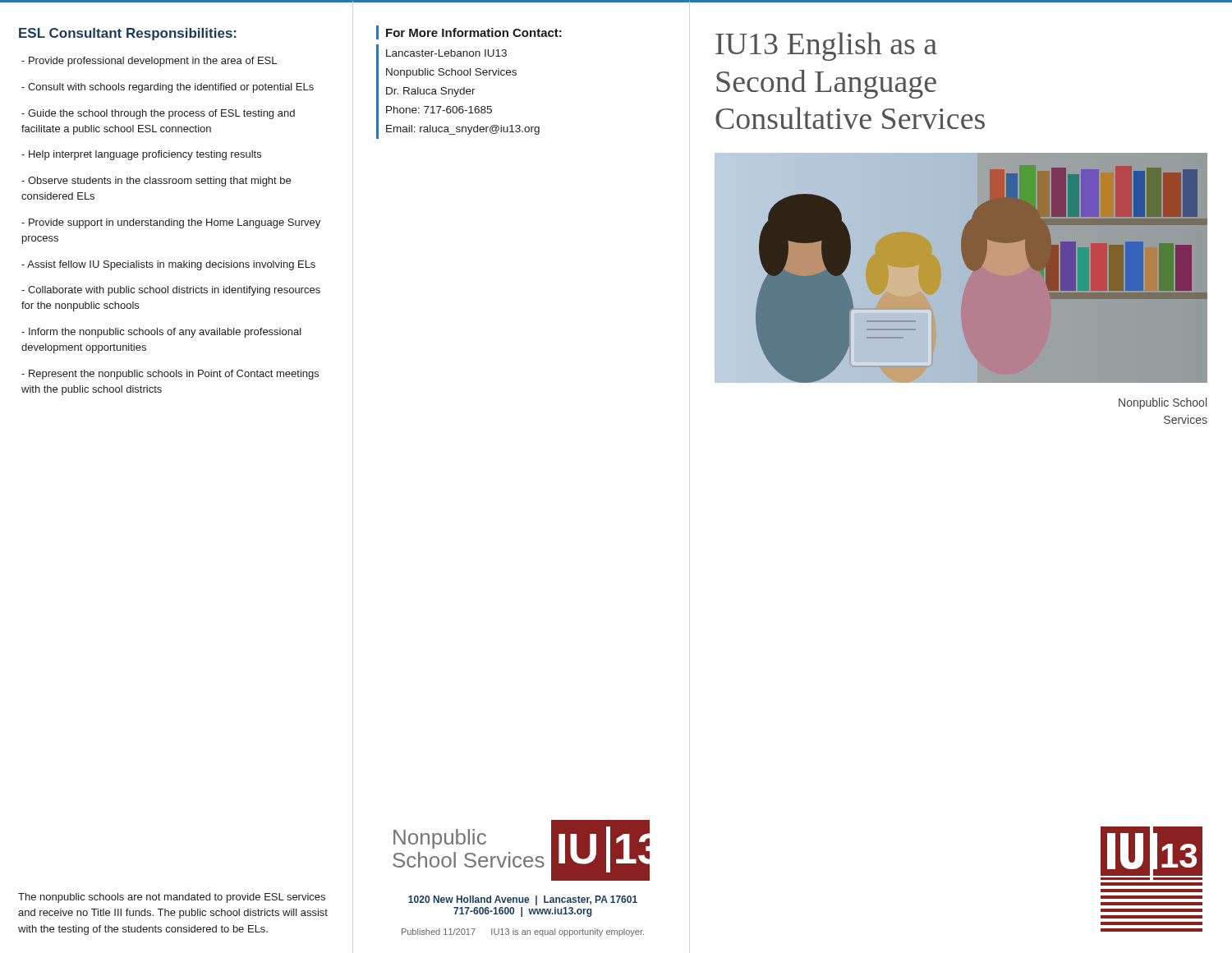Point to the element starting "Inform the nonpublic schools of any available professional"
The width and height of the screenshot is (1232, 953).
(x=161, y=339)
